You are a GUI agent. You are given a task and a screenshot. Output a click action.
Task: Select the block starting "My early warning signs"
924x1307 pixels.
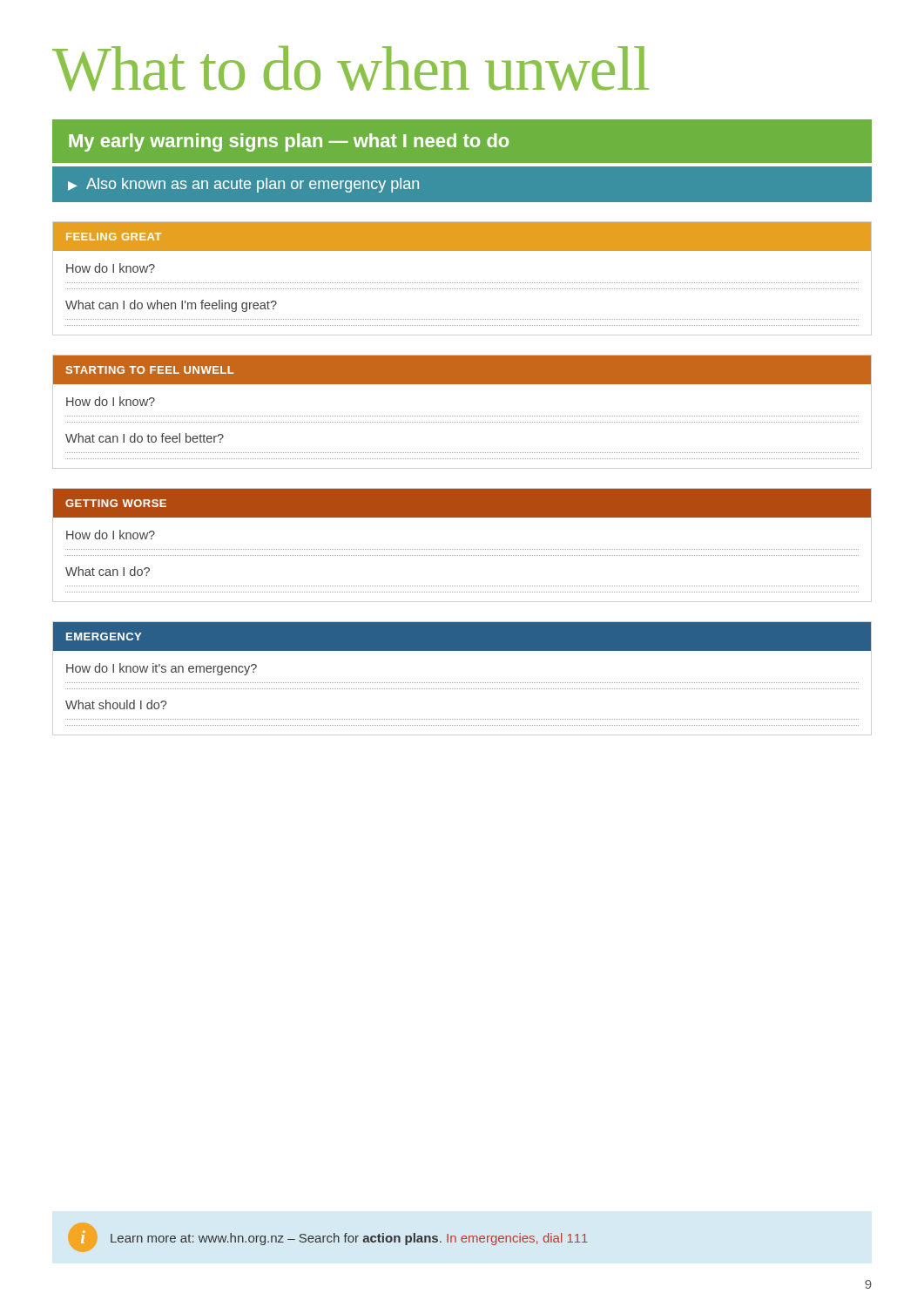pyautogui.click(x=462, y=141)
